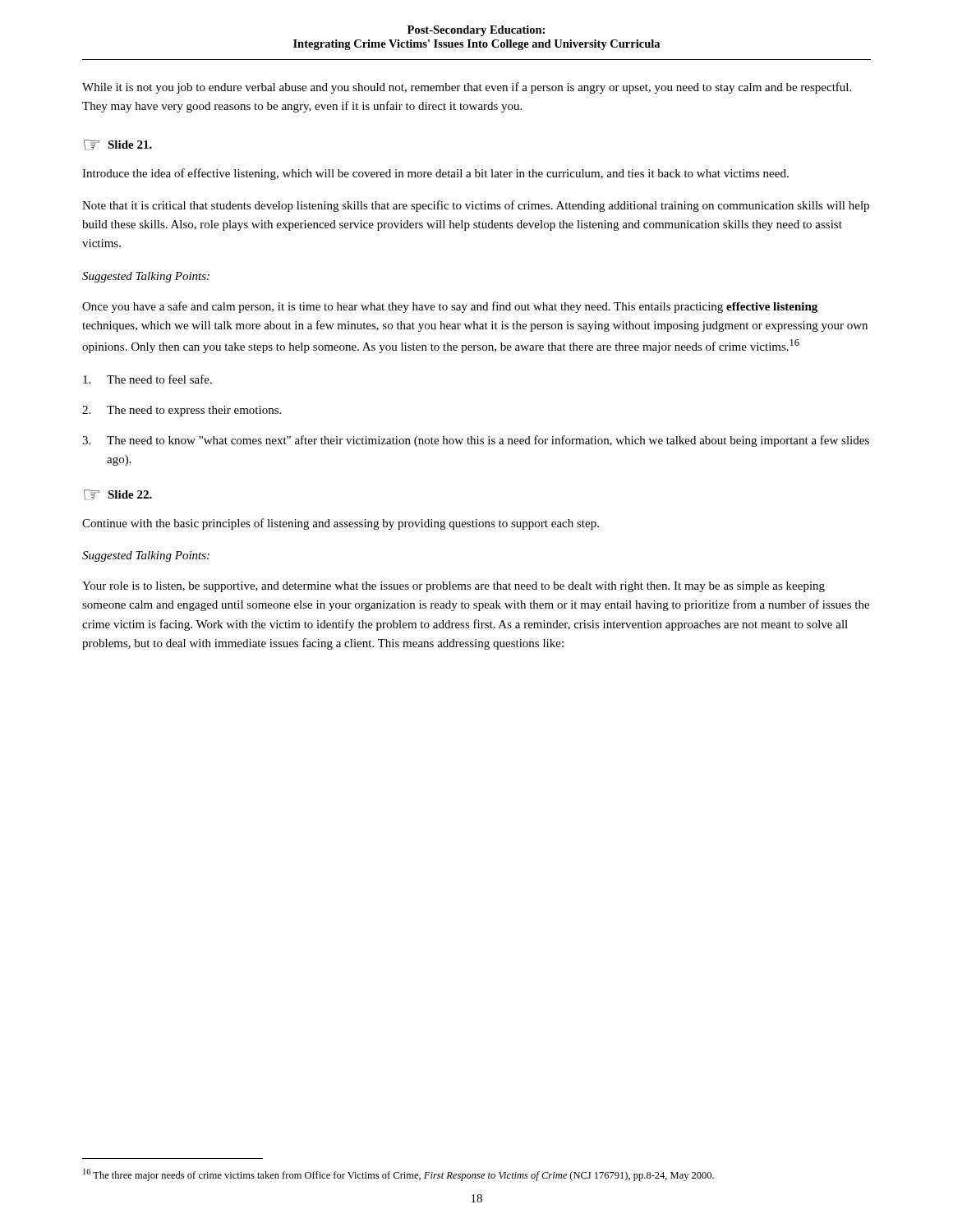This screenshot has width=953, height=1232.
Task: Point to "☞ Slide 22."
Action: coord(117,495)
